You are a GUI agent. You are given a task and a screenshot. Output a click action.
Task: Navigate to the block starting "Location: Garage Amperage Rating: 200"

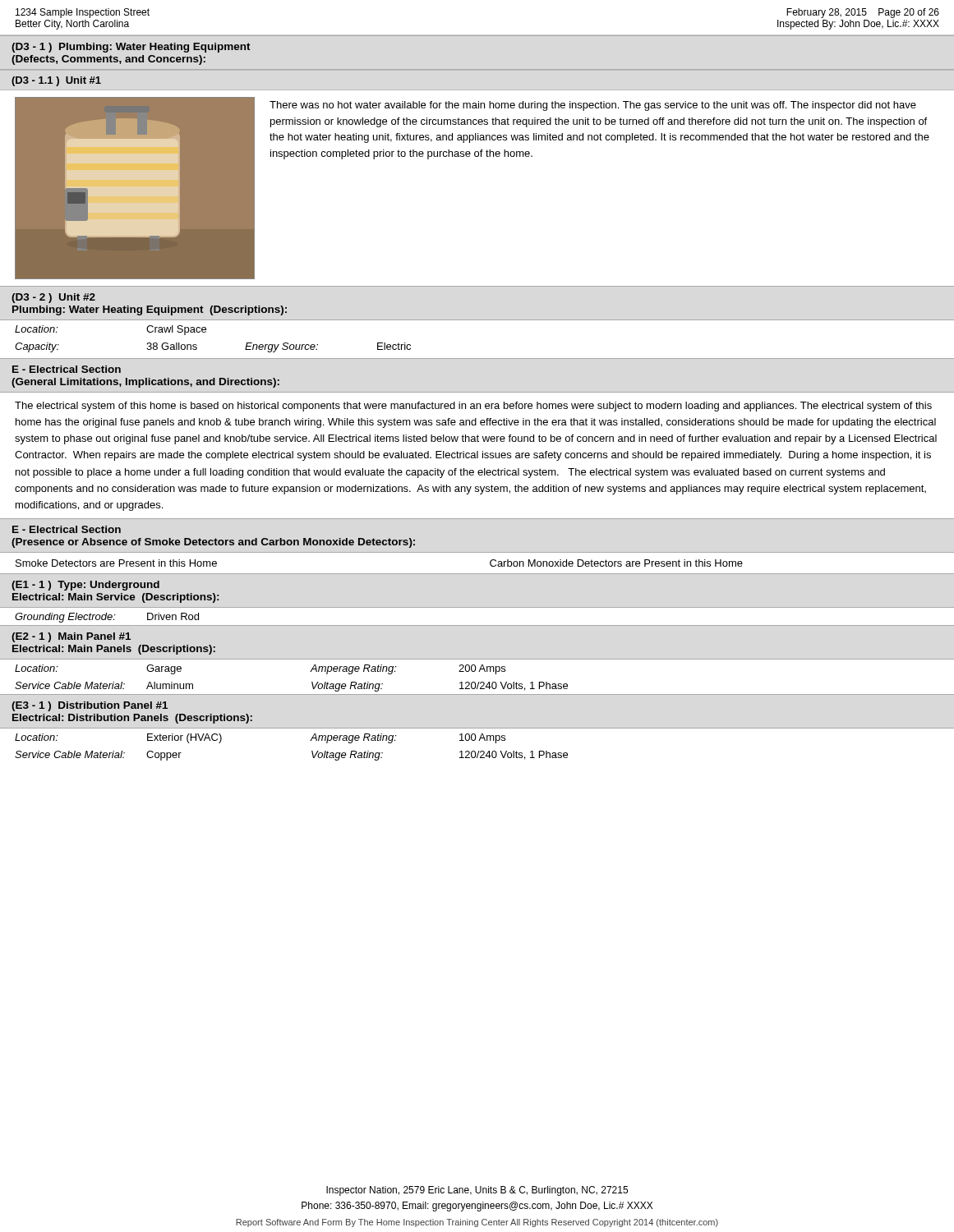pos(260,668)
